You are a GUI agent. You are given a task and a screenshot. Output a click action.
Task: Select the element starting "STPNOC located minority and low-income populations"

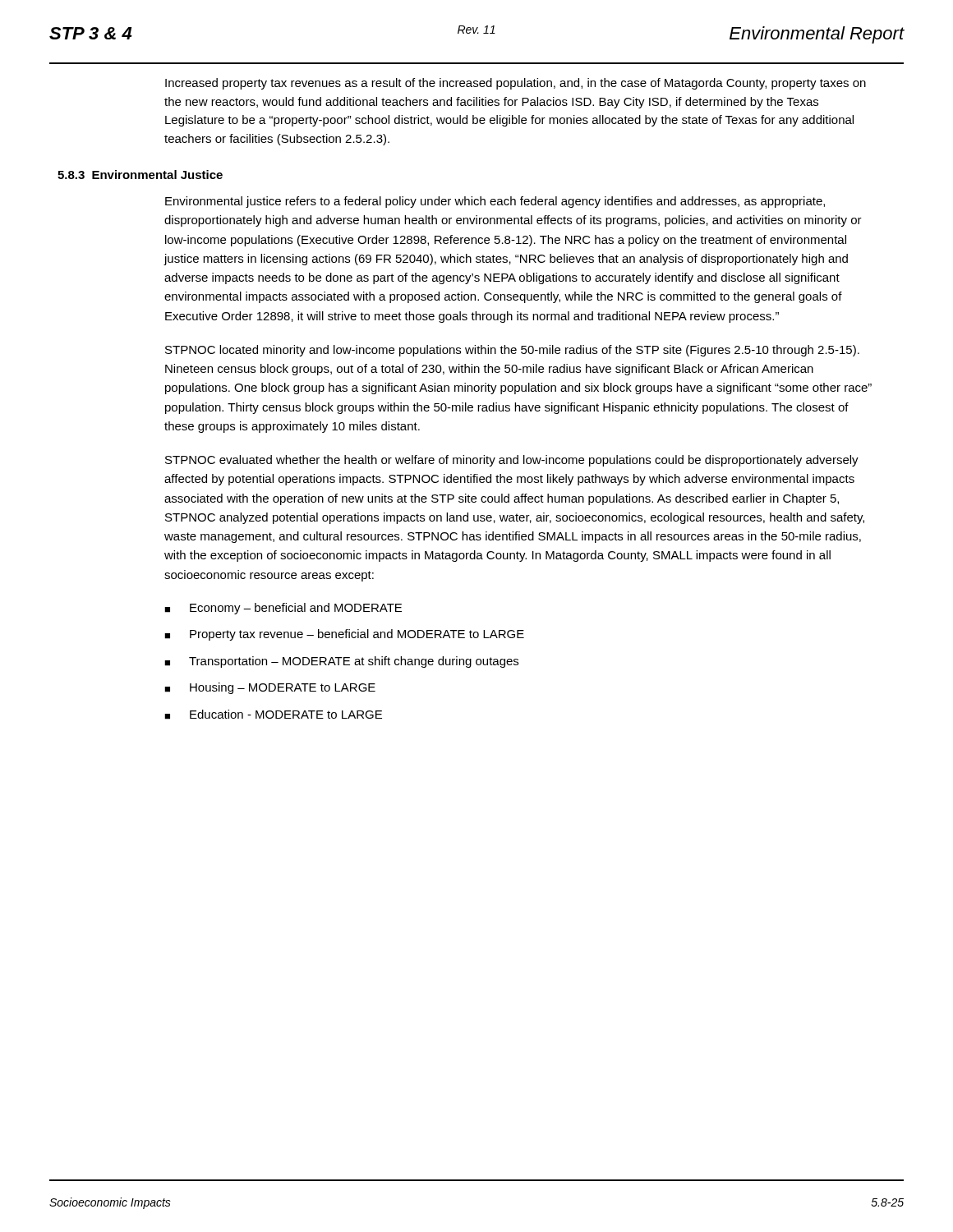coord(518,387)
